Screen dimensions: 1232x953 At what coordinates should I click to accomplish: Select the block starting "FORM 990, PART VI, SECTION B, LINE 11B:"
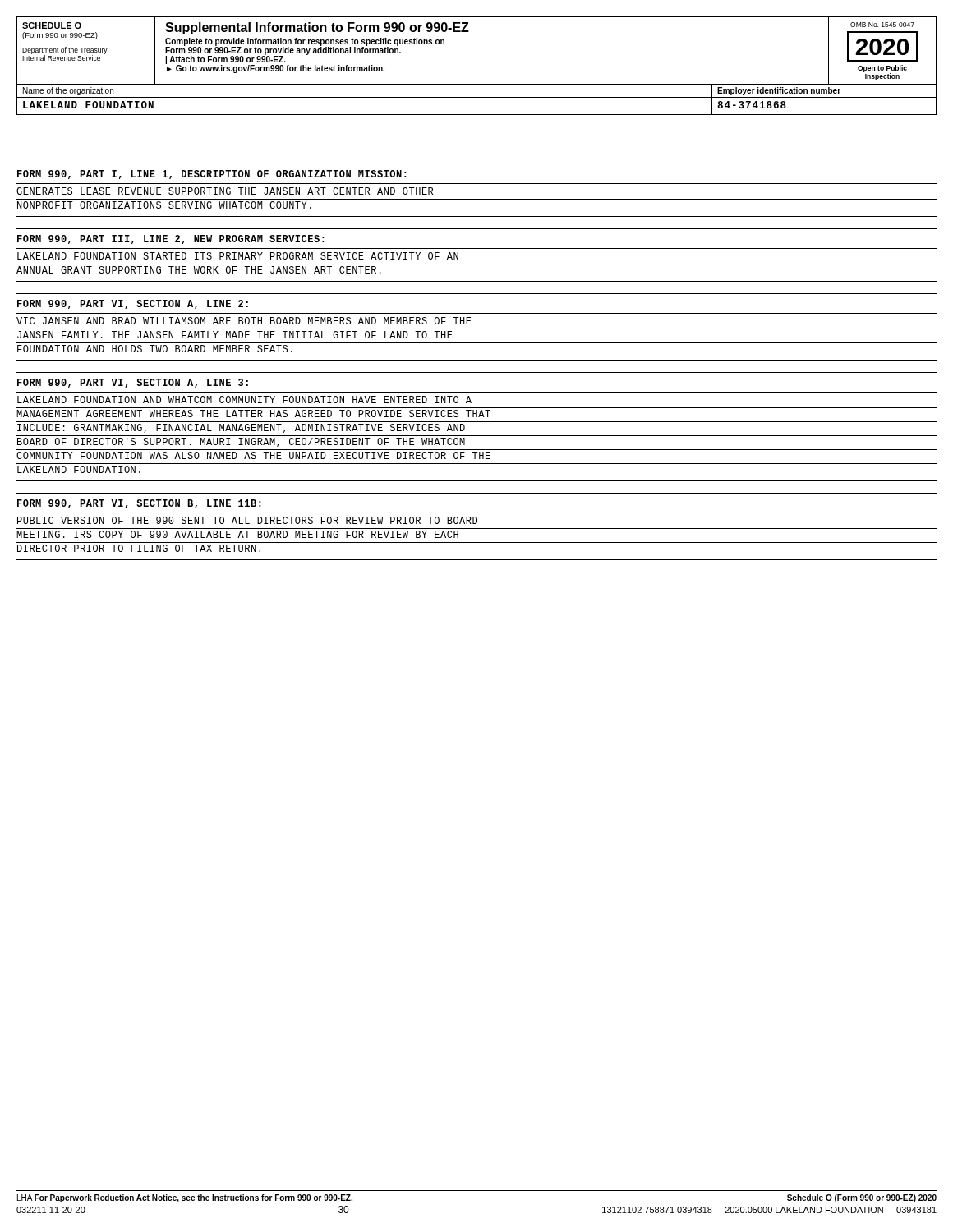click(x=476, y=527)
